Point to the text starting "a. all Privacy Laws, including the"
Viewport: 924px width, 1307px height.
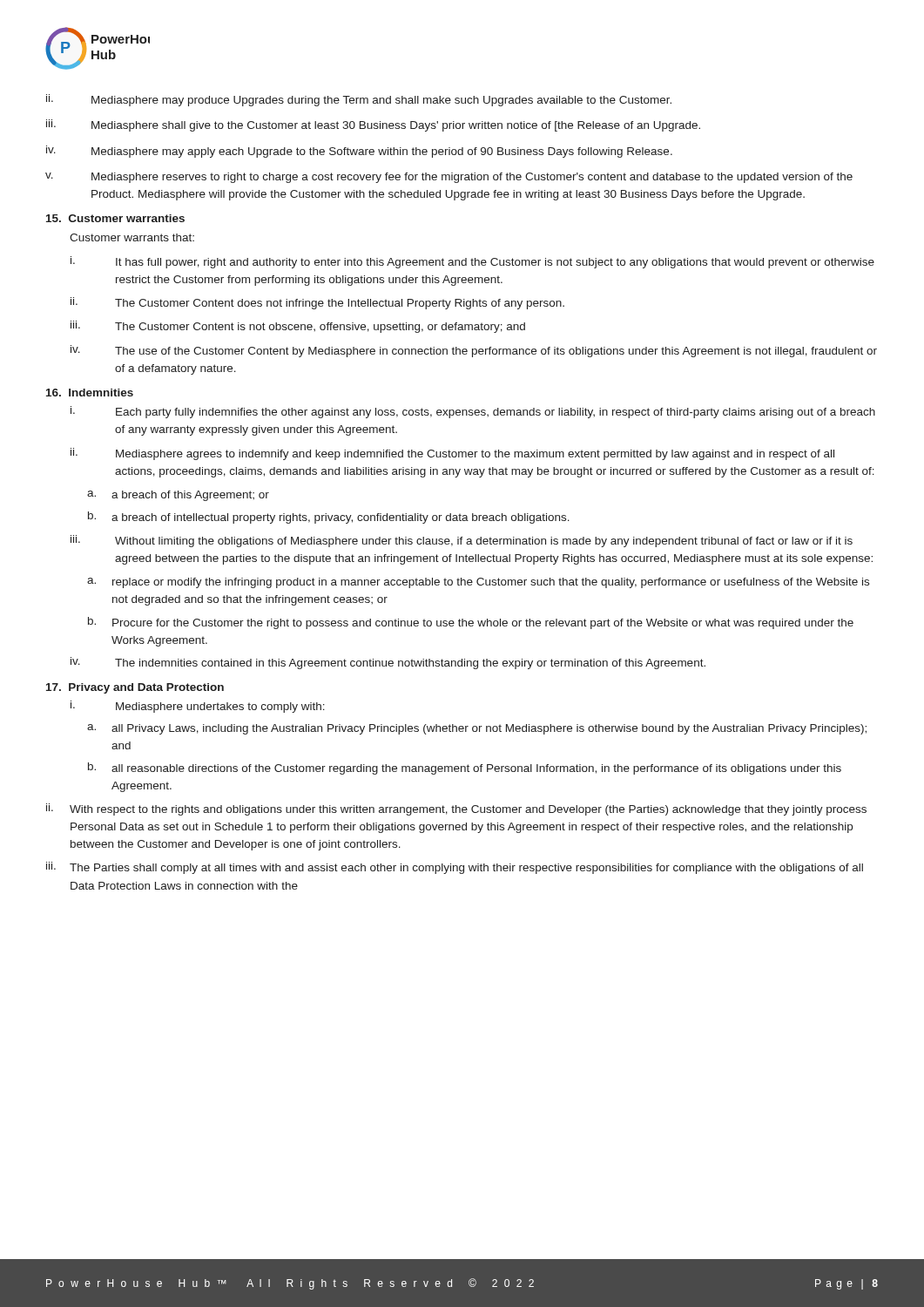click(483, 737)
